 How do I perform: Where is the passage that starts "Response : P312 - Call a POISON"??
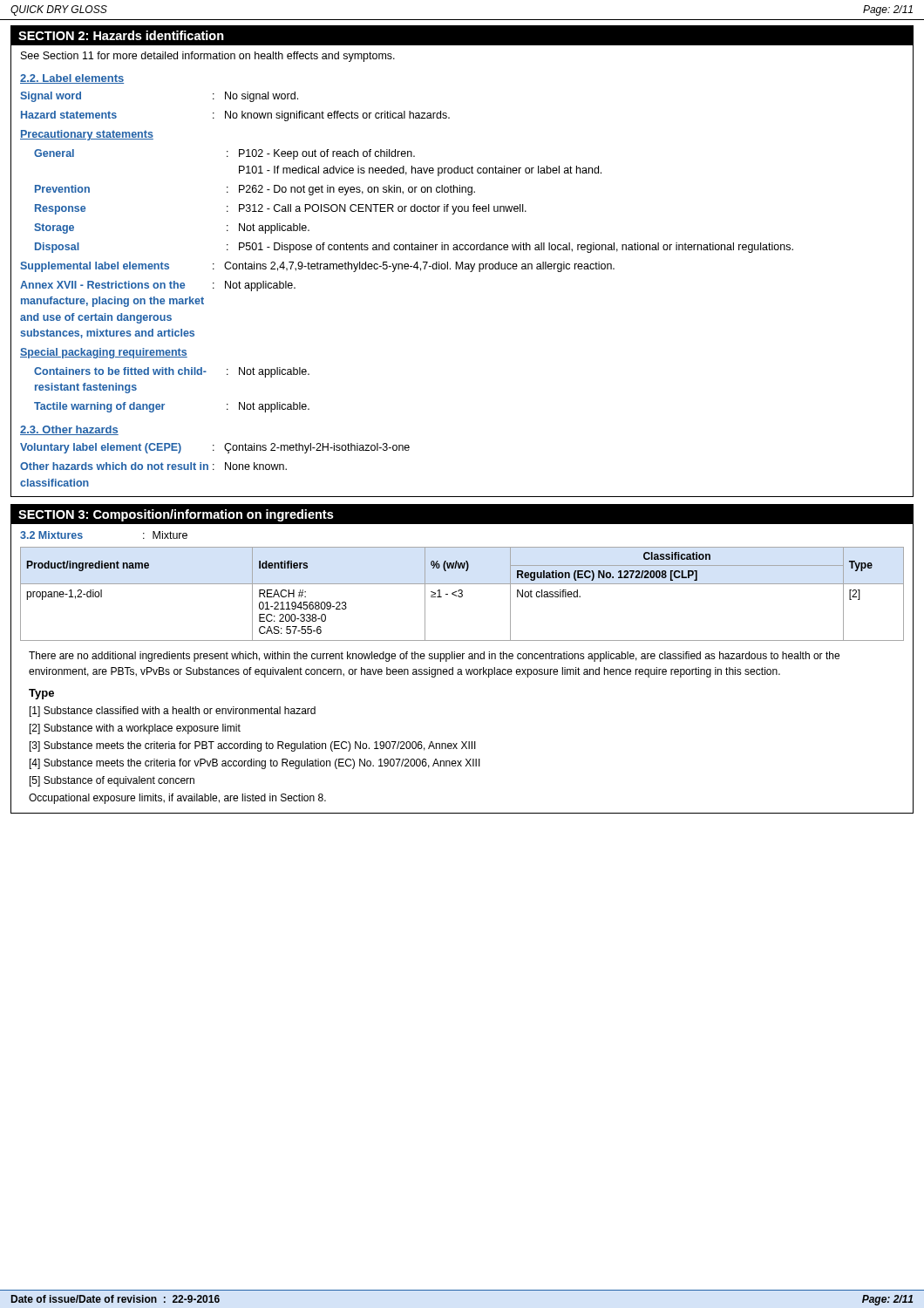[462, 208]
